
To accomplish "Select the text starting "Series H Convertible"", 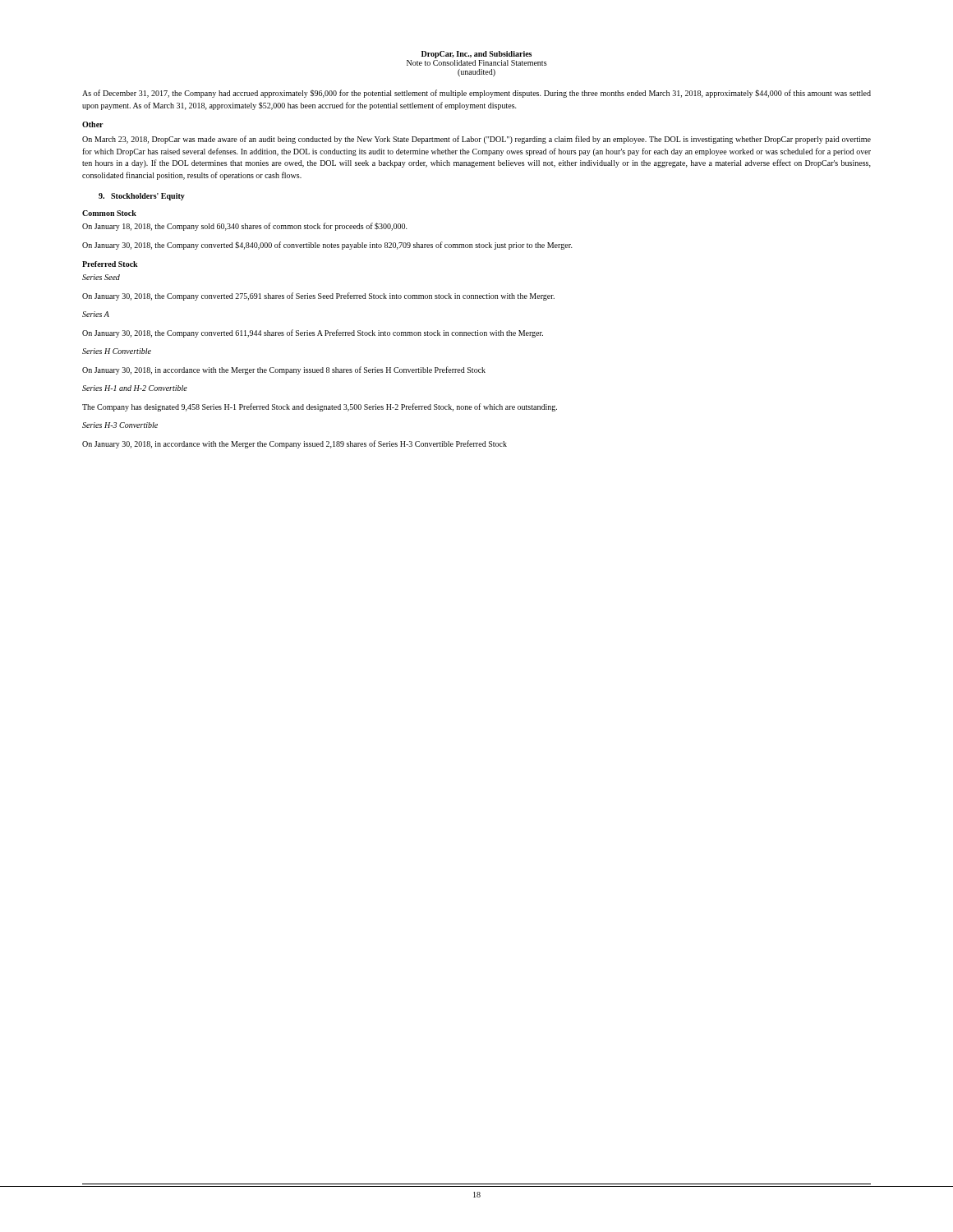I will (117, 351).
